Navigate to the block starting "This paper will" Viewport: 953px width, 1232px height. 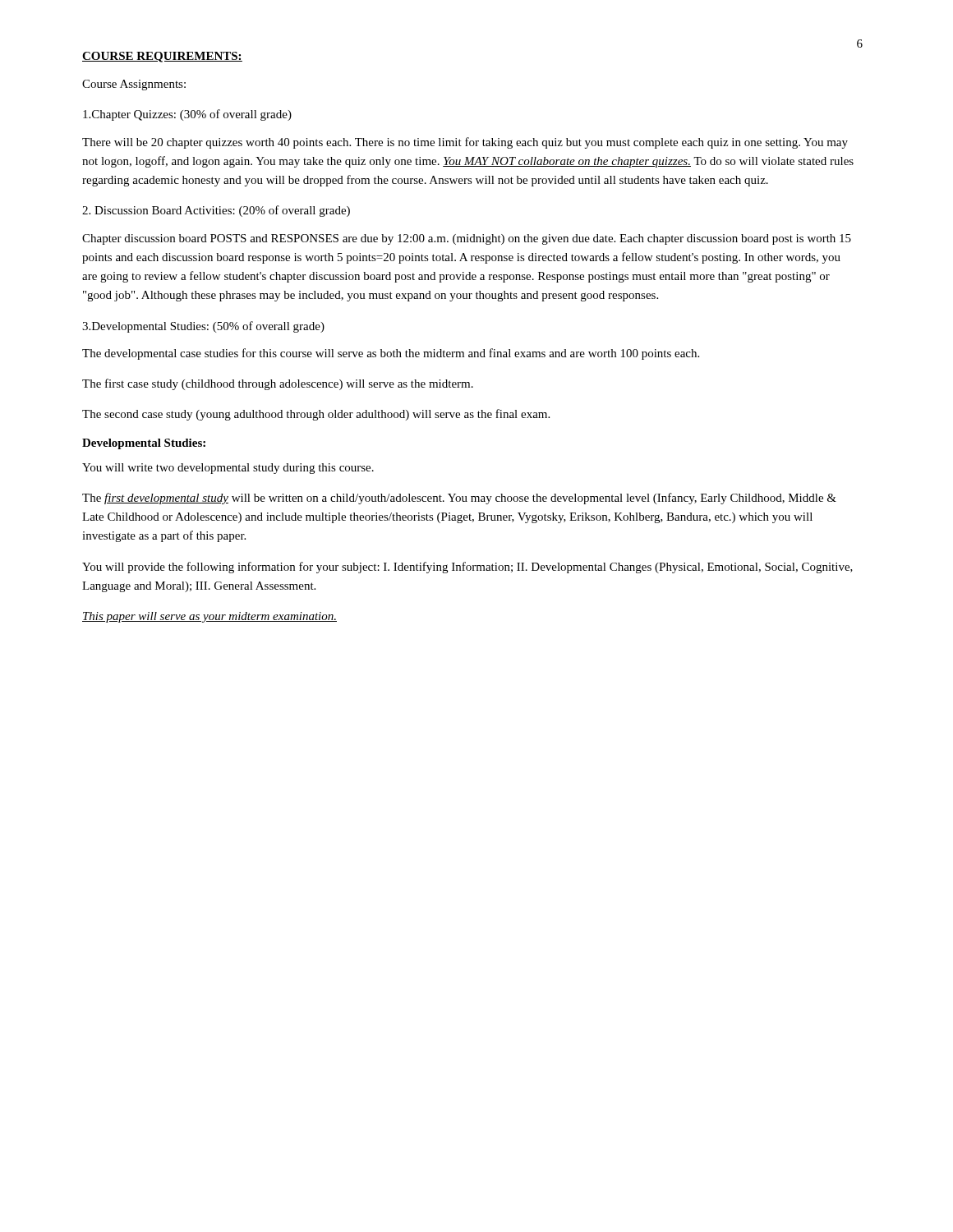point(209,616)
